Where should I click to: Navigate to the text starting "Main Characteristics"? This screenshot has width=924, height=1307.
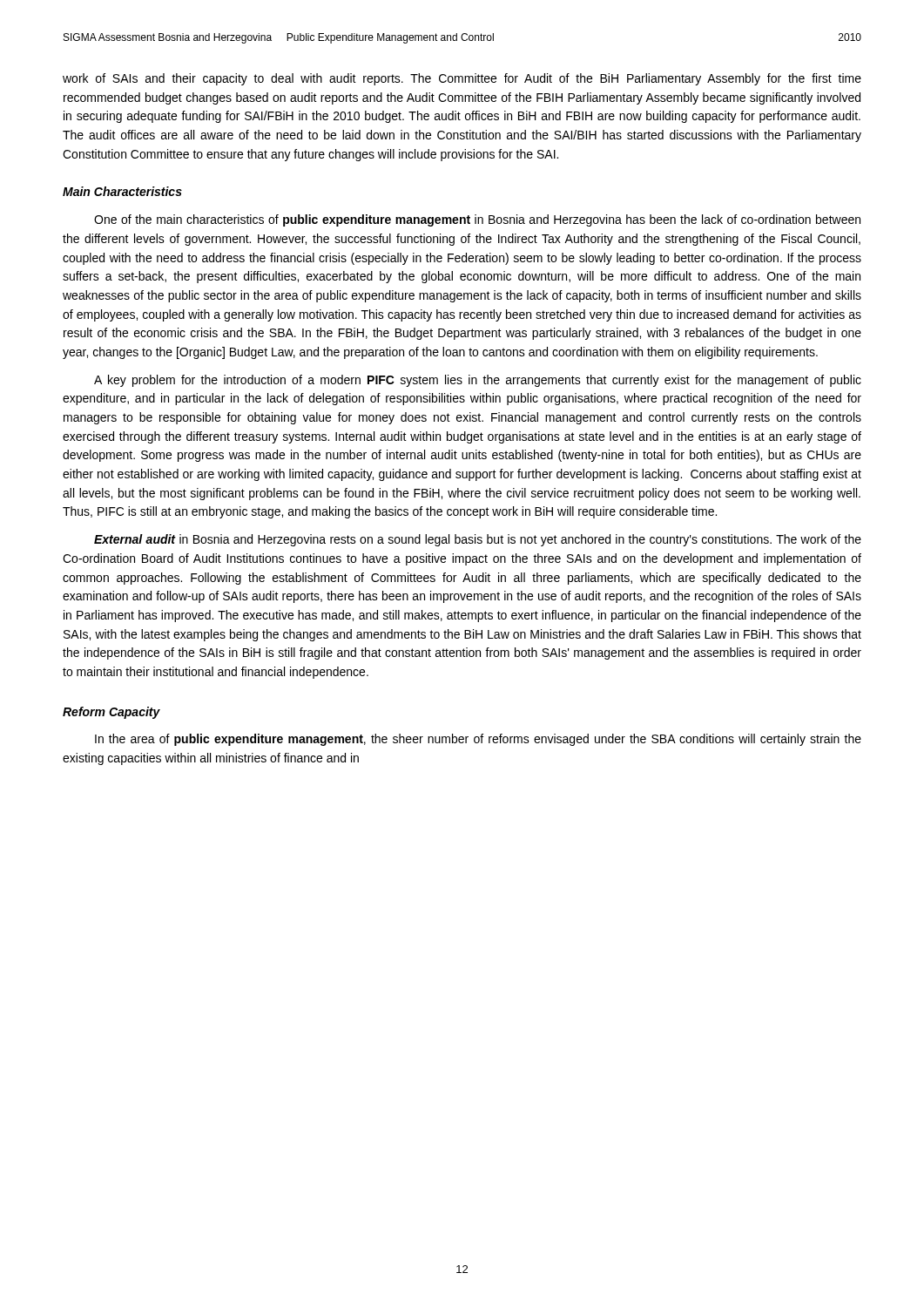[x=122, y=192]
